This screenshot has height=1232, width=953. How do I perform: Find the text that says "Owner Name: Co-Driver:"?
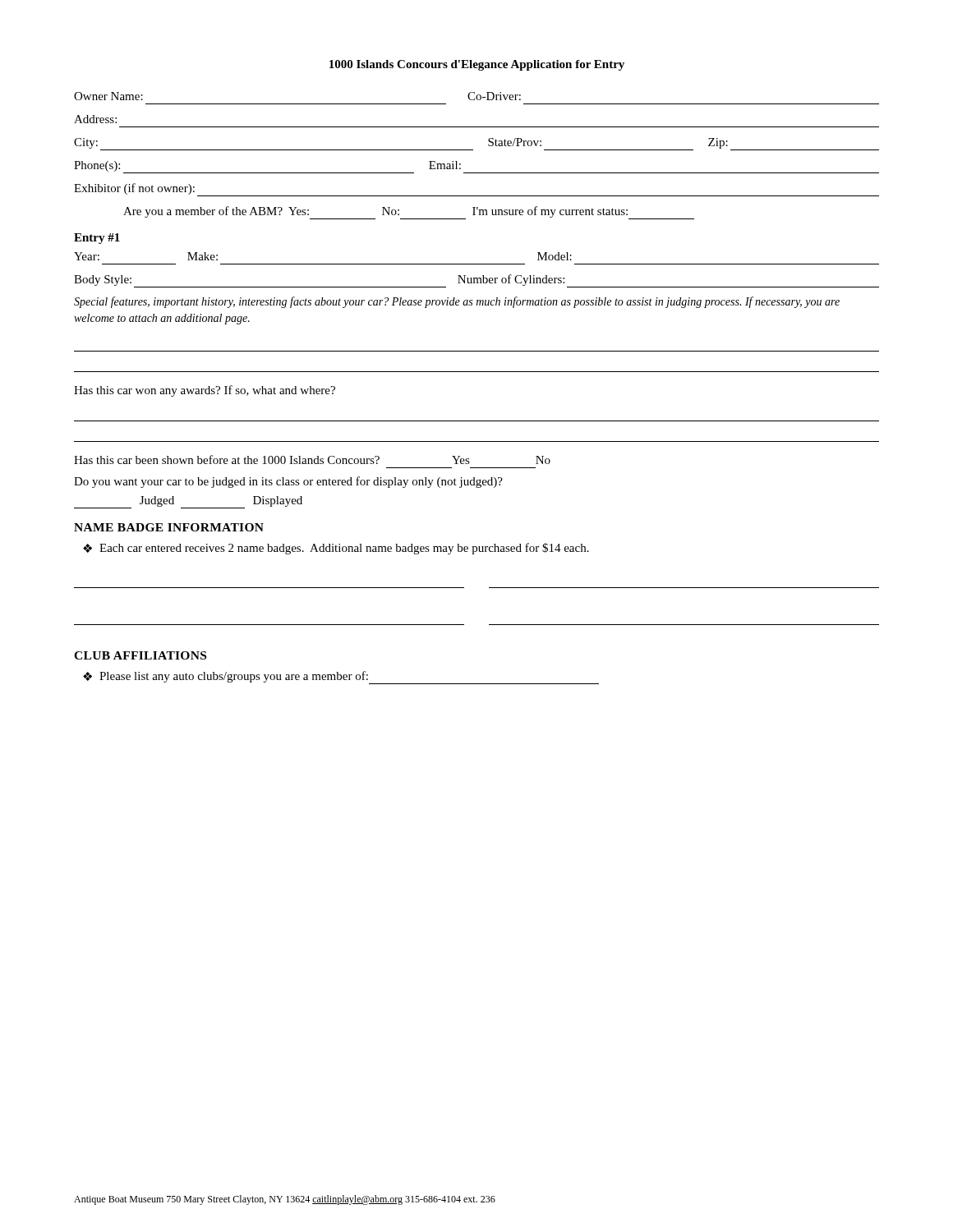(x=476, y=97)
